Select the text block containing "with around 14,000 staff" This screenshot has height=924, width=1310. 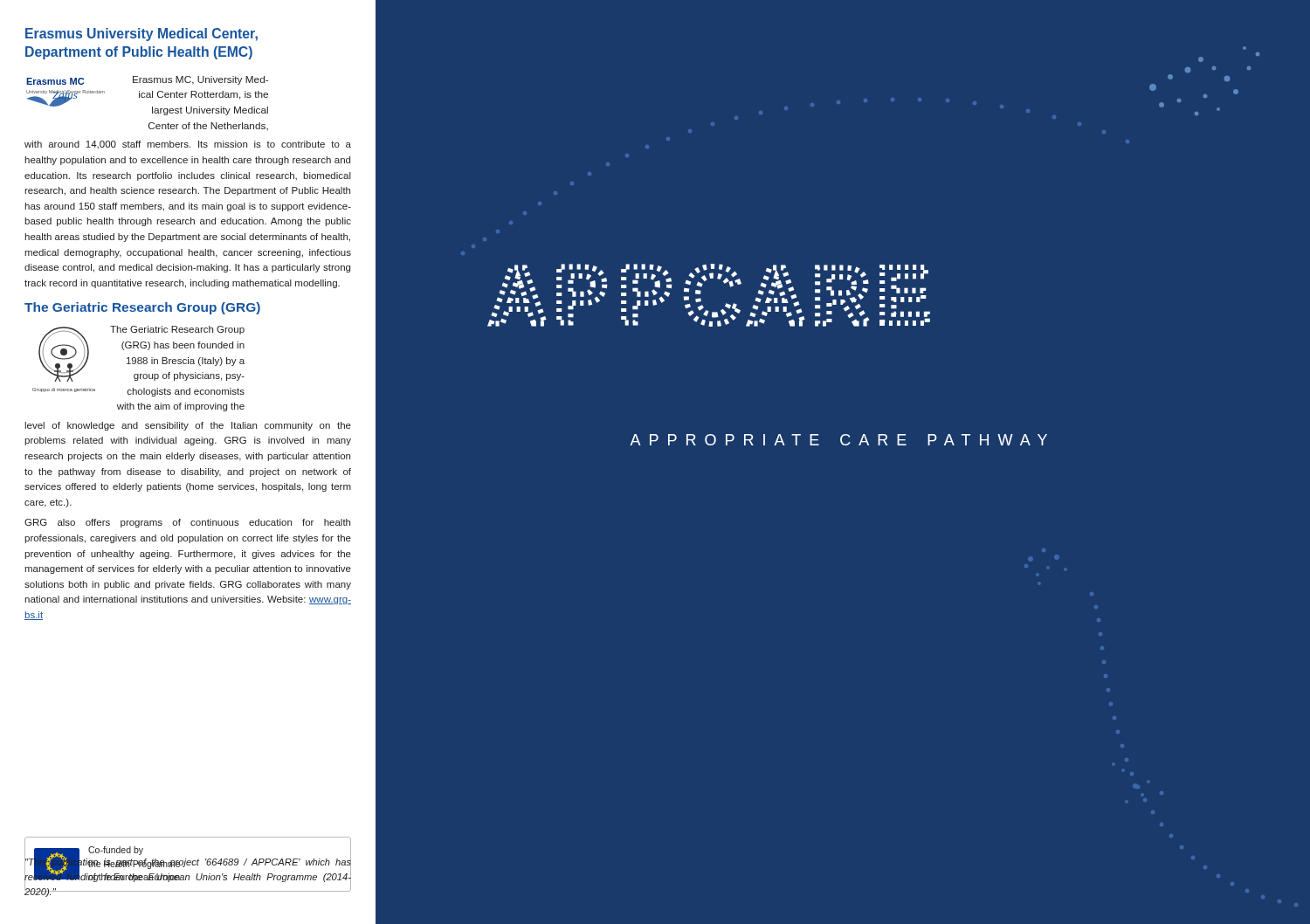click(188, 214)
